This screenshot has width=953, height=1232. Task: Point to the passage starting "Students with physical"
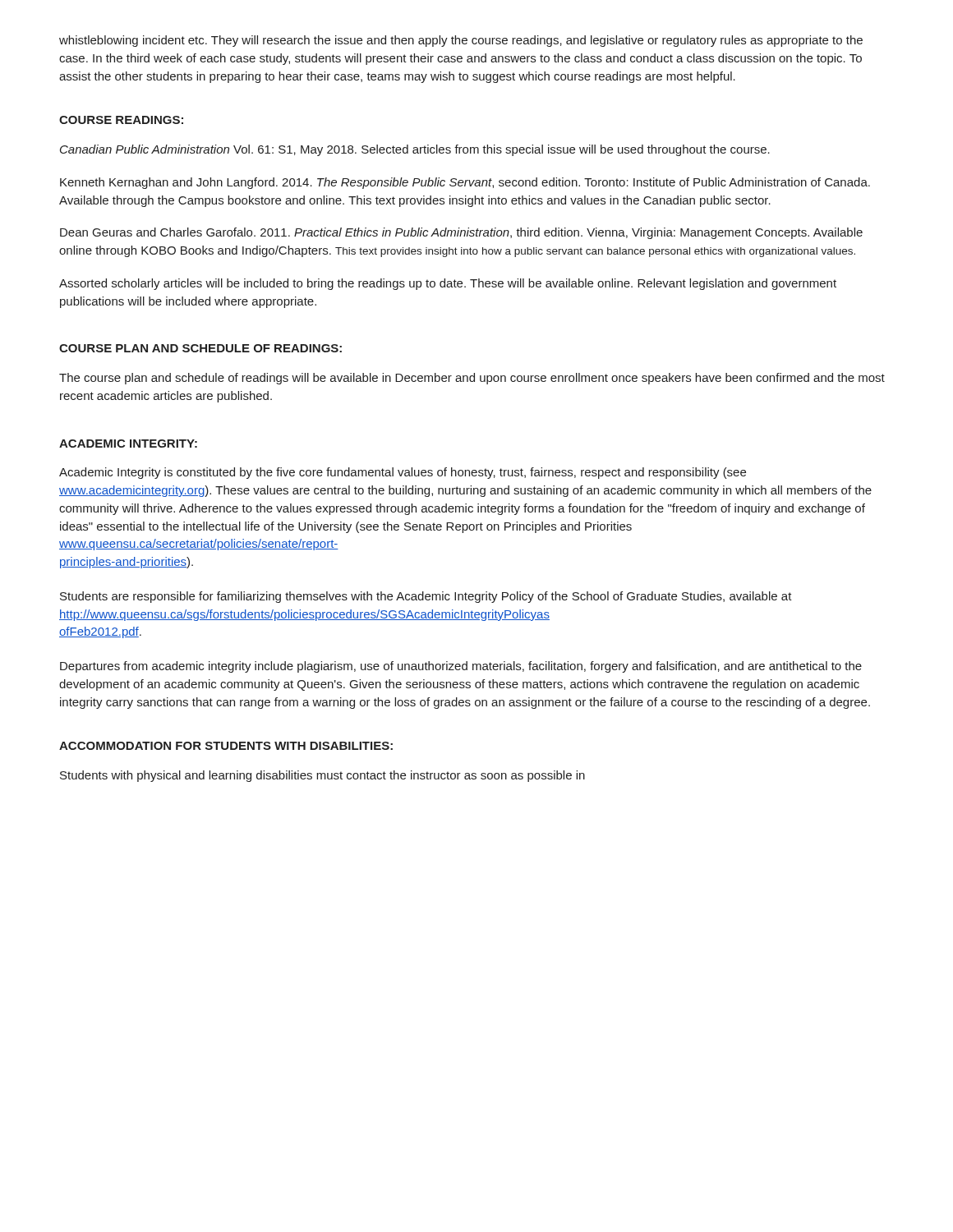pyautogui.click(x=476, y=775)
